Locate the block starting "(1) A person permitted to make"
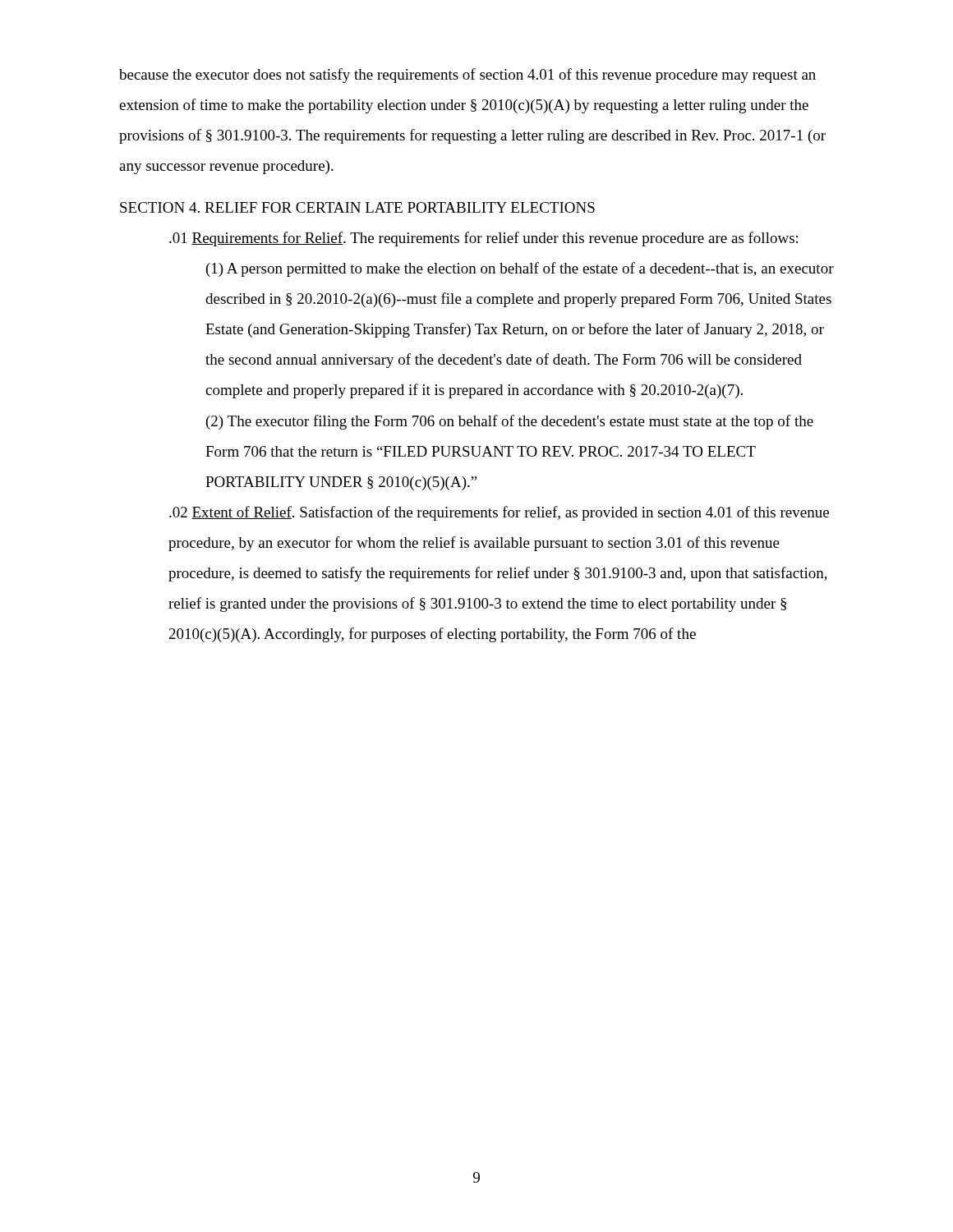Image resolution: width=953 pixels, height=1232 pixels. coord(519,329)
